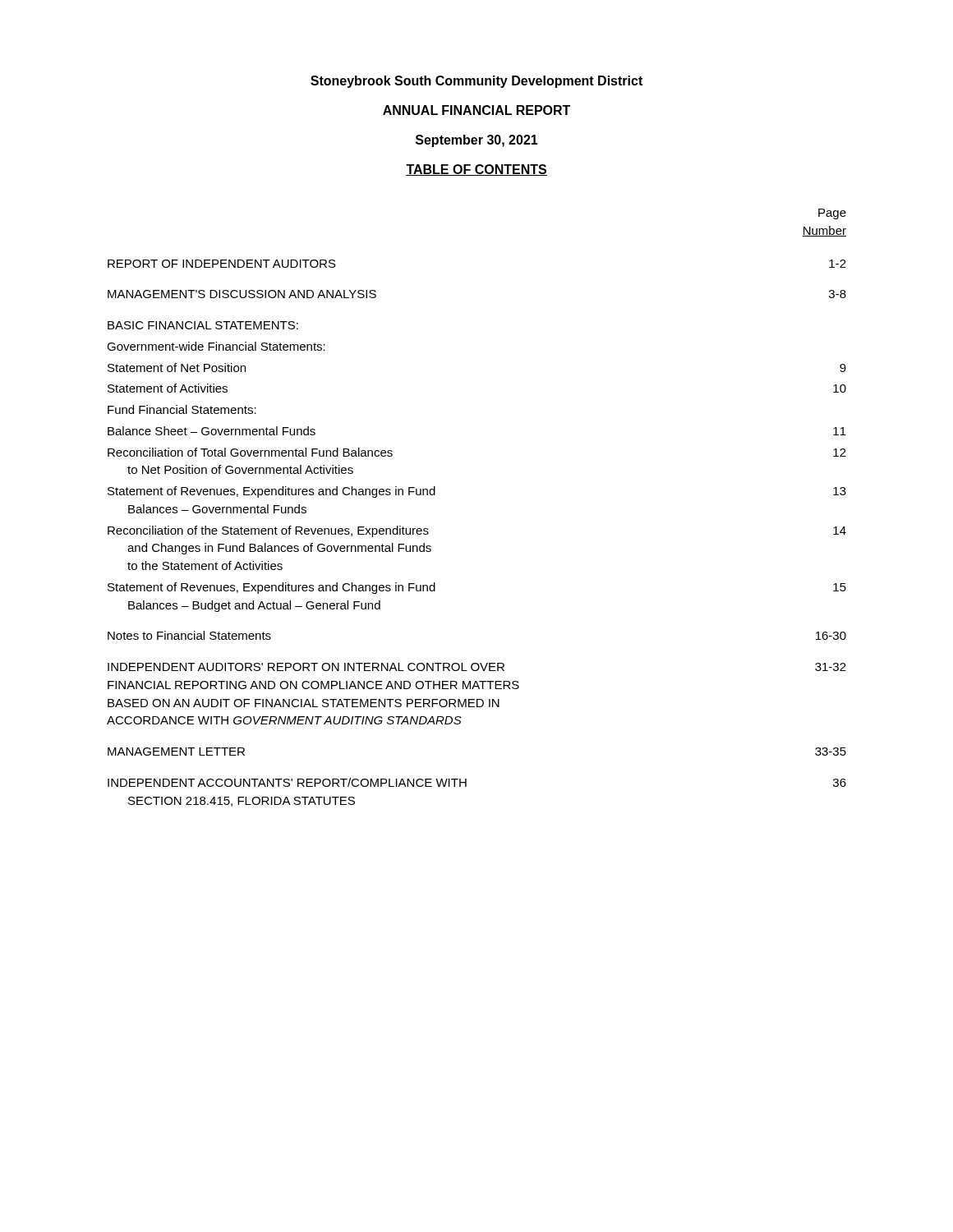Select the element starting "ANNUAL FINANCIAL REPORT"
Image resolution: width=953 pixels, height=1232 pixels.
476,110
